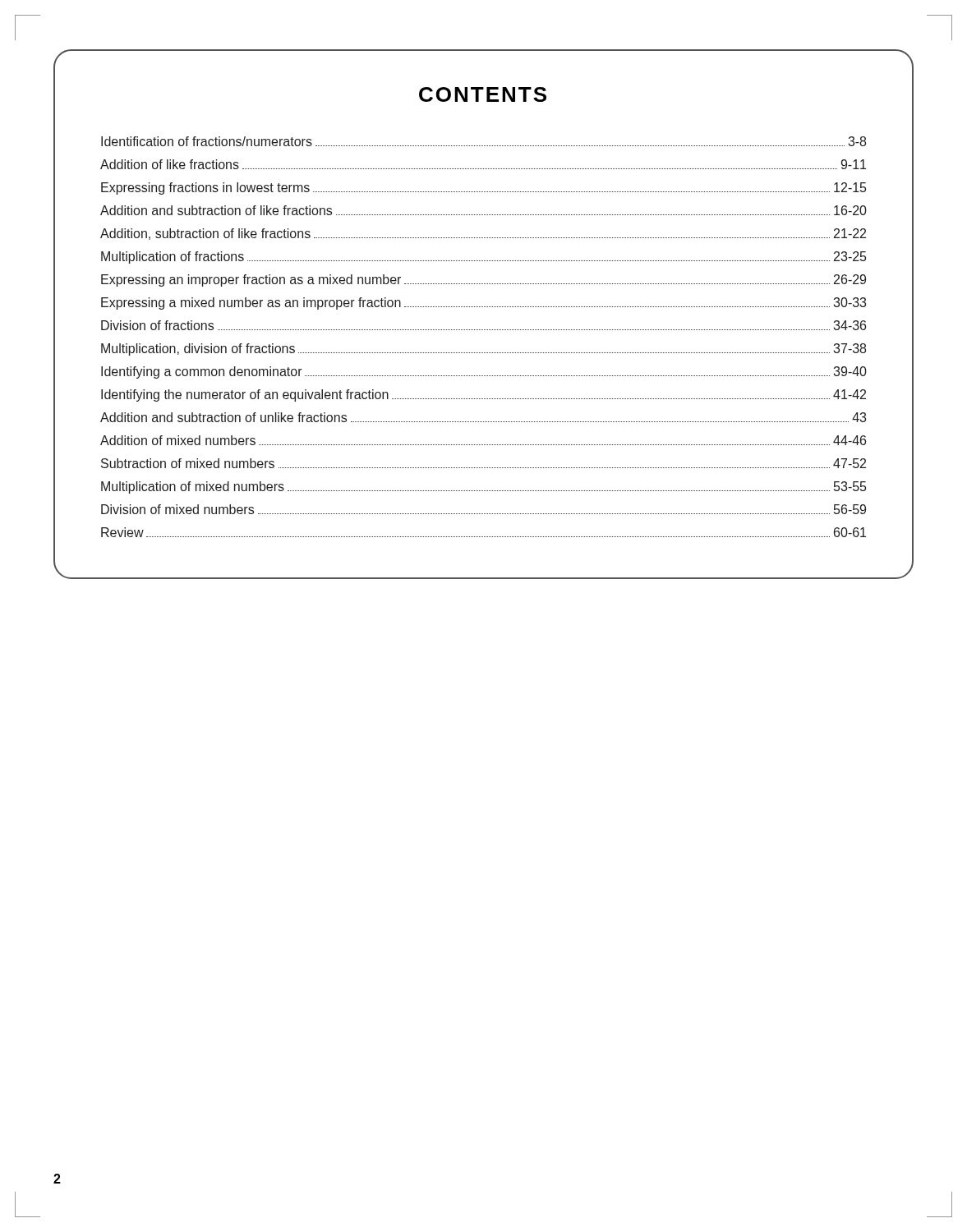Find the list item that says "Addition and subtraction of like fractions 16-20"

point(484,211)
